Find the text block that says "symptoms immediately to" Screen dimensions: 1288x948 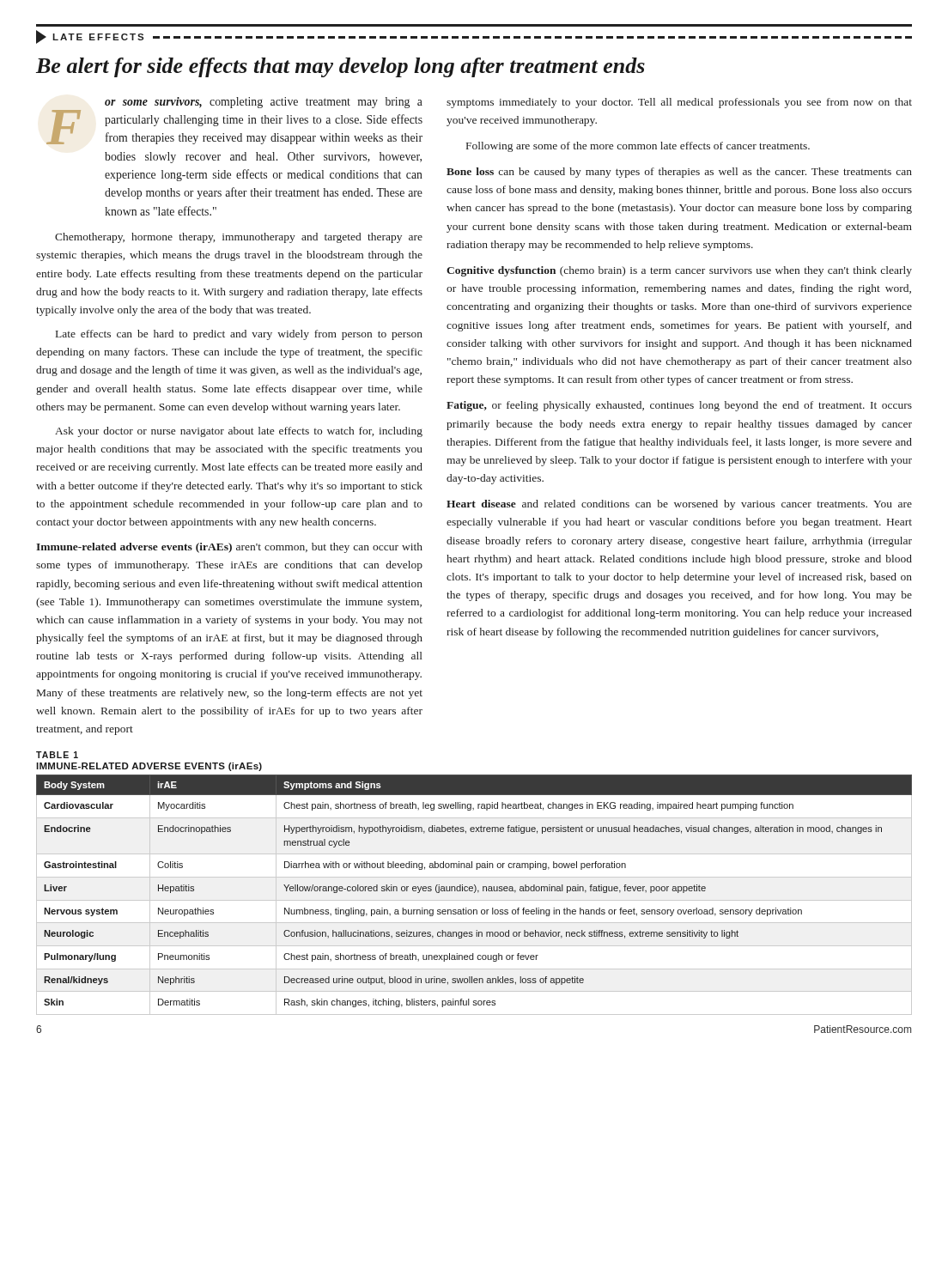679,110
